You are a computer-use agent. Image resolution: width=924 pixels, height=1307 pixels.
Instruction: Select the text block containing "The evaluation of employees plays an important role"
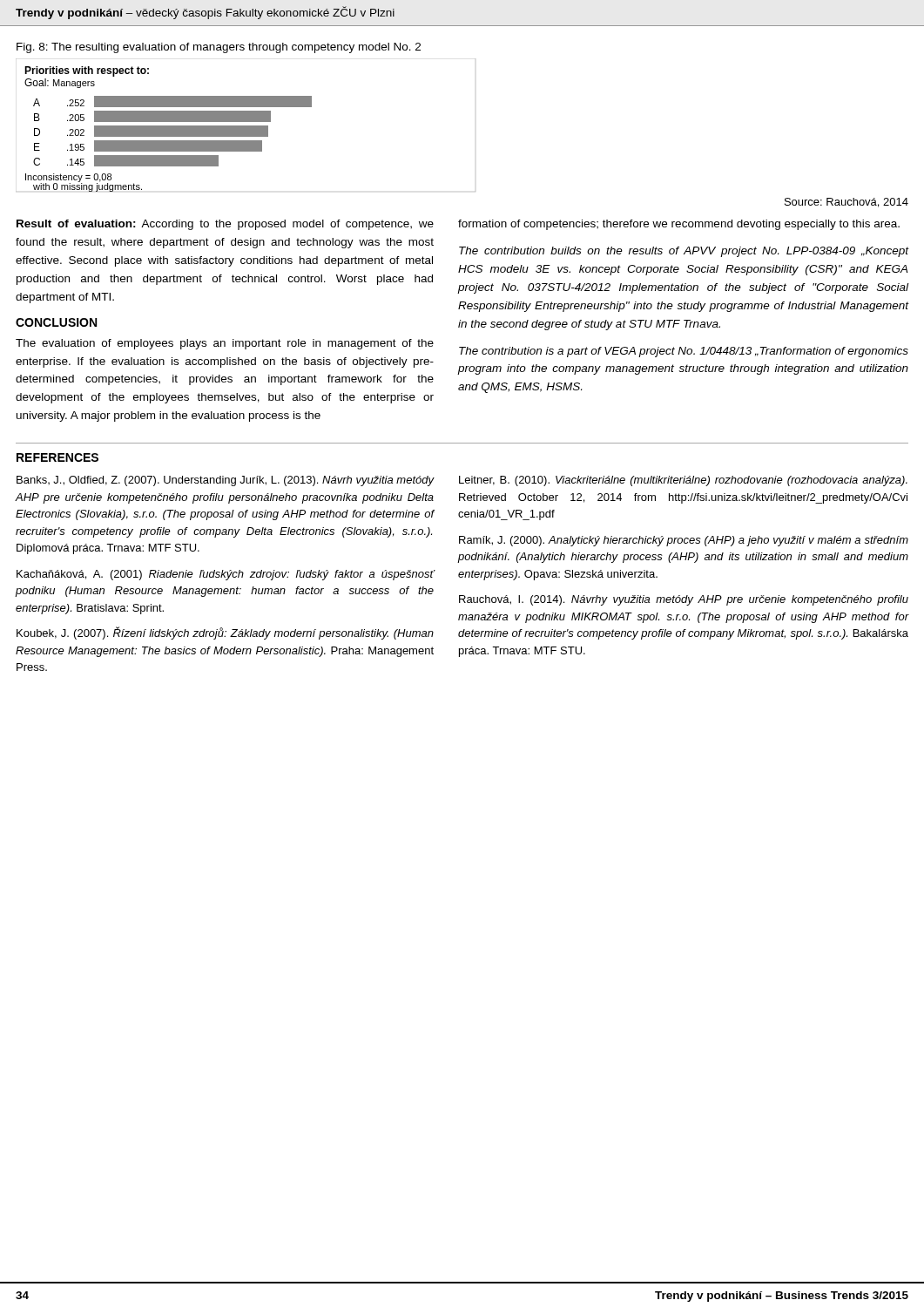[x=225, y=379]
